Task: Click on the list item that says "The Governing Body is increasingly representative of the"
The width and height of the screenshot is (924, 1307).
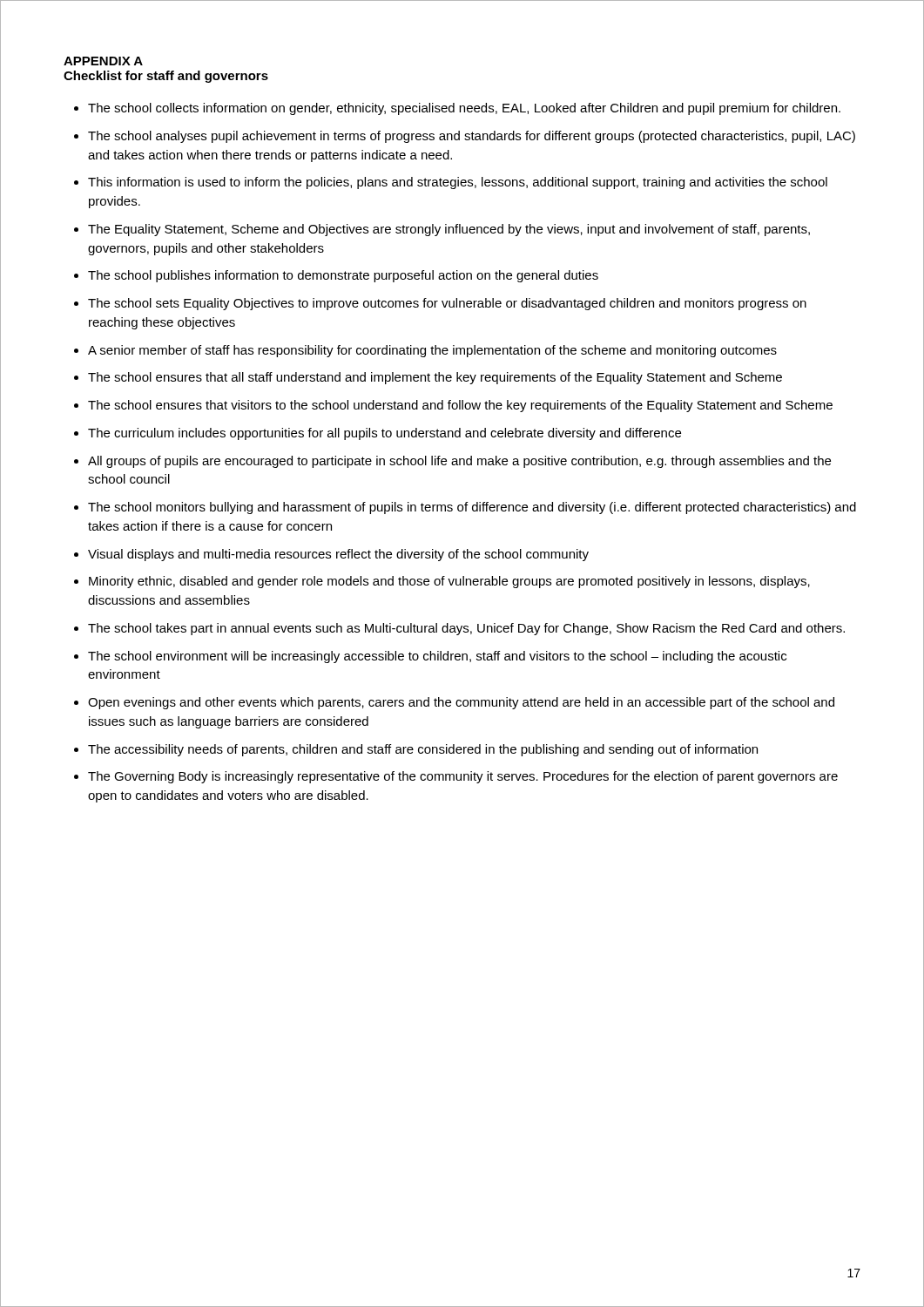Action: [x=462, y=786]
